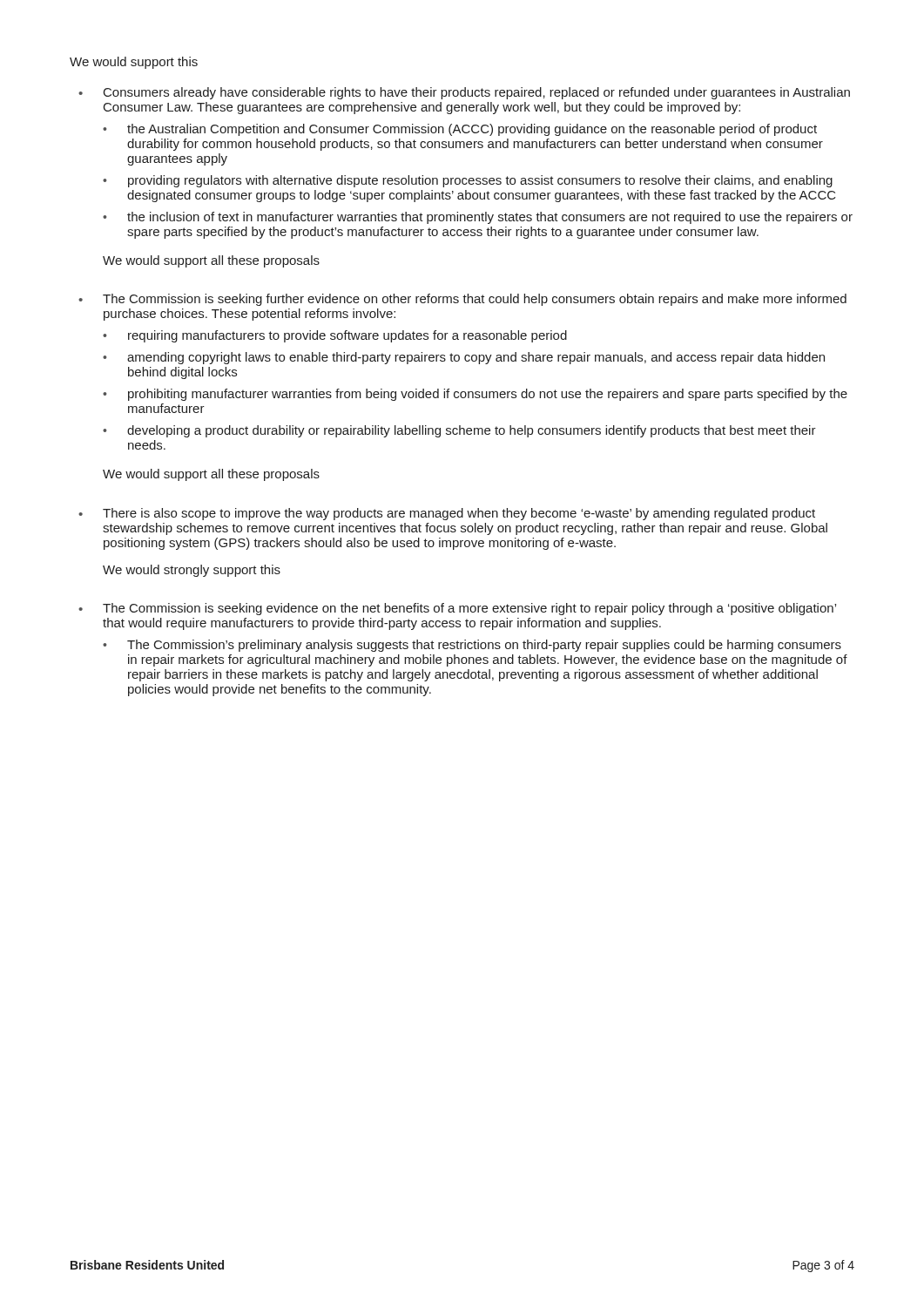Viewport: 924px width, 1307px height.
Task: Find the block on this page that starts "We would strongly"
Action: 192,569
